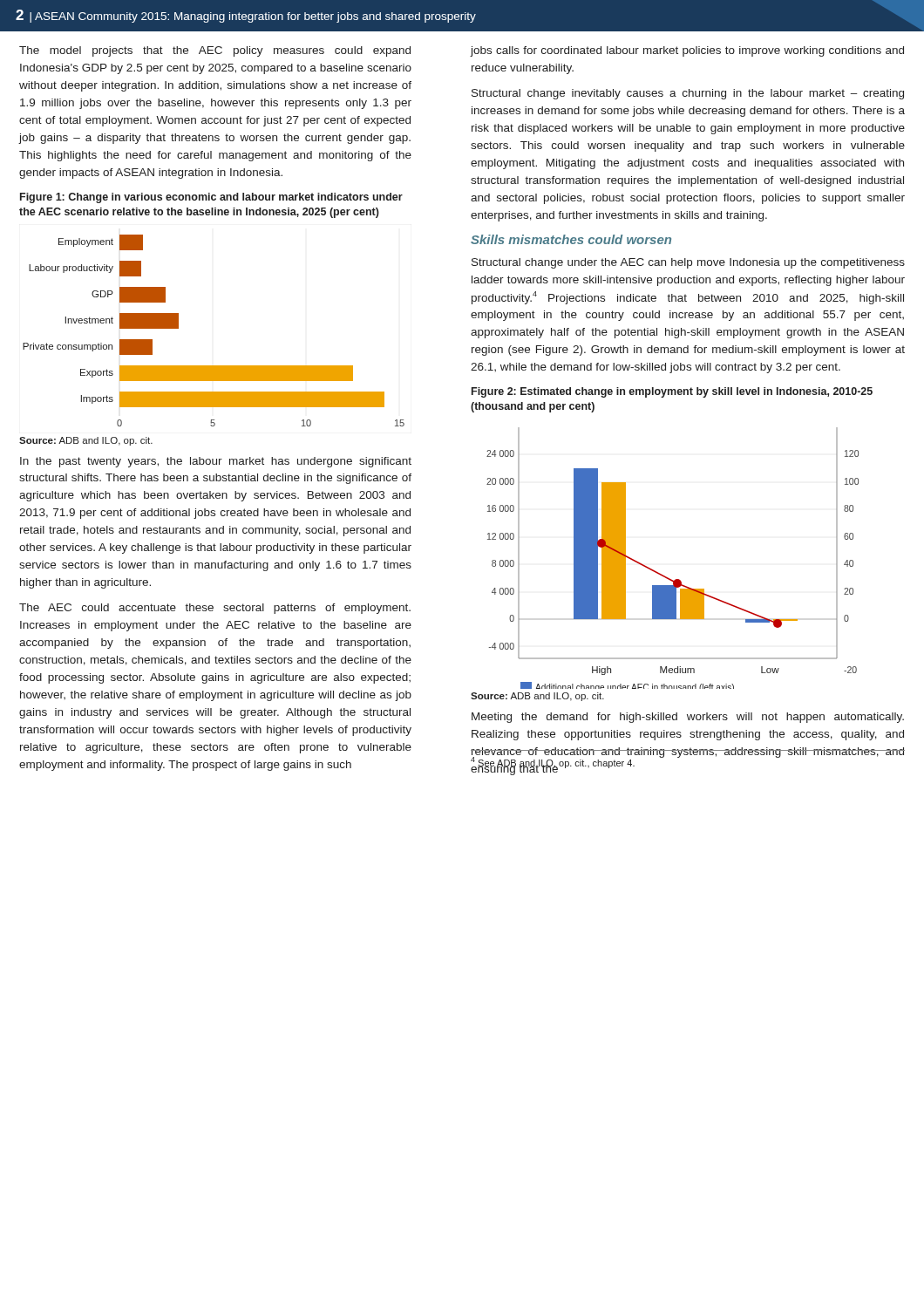This screenshot has height=1308, width=924.
Task: Where is the passage that starts "The AEC could"?
Action: 215,686
